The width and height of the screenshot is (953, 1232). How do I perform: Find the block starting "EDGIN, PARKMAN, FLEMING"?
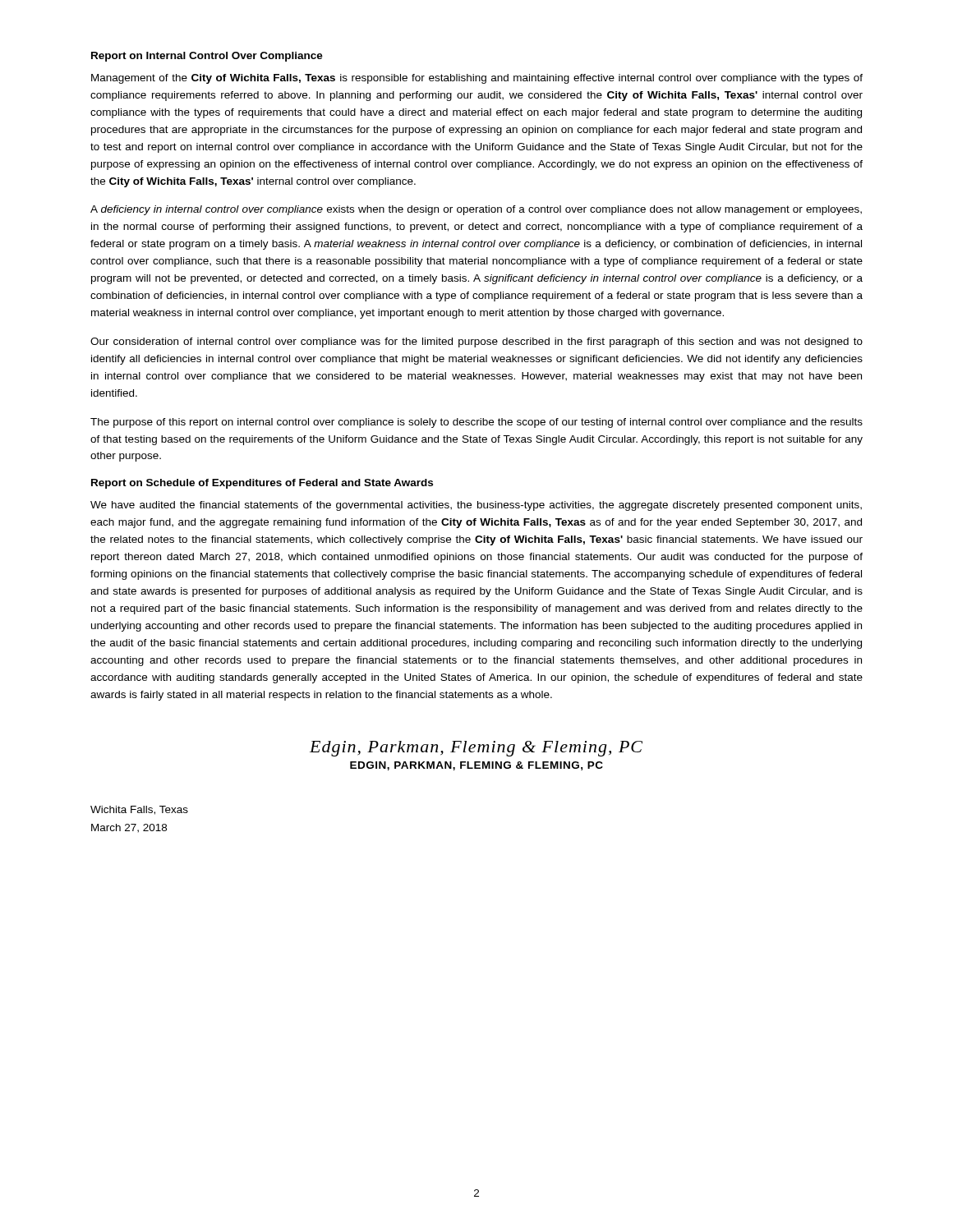476,765
